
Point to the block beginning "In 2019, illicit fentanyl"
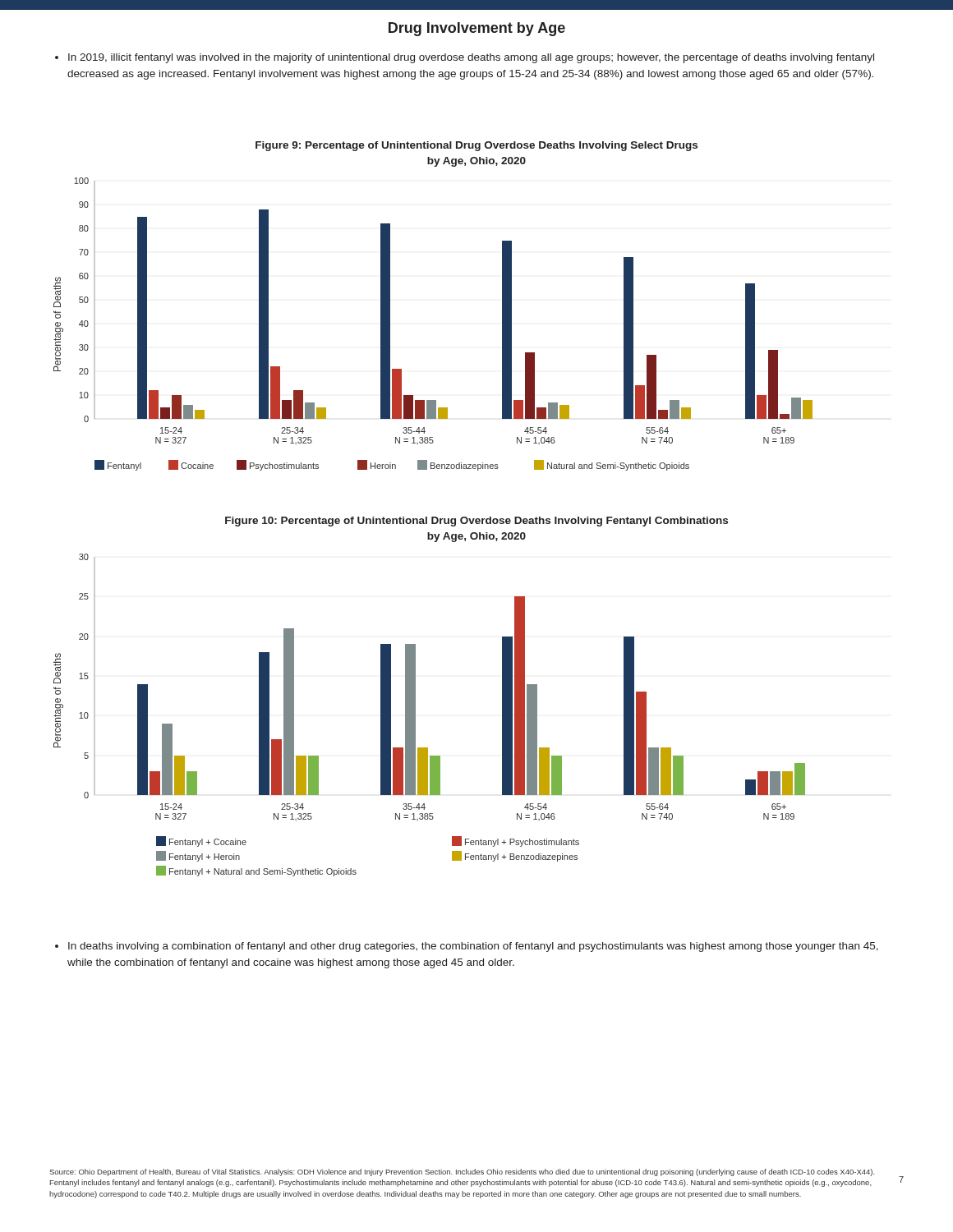click(476, 65)
